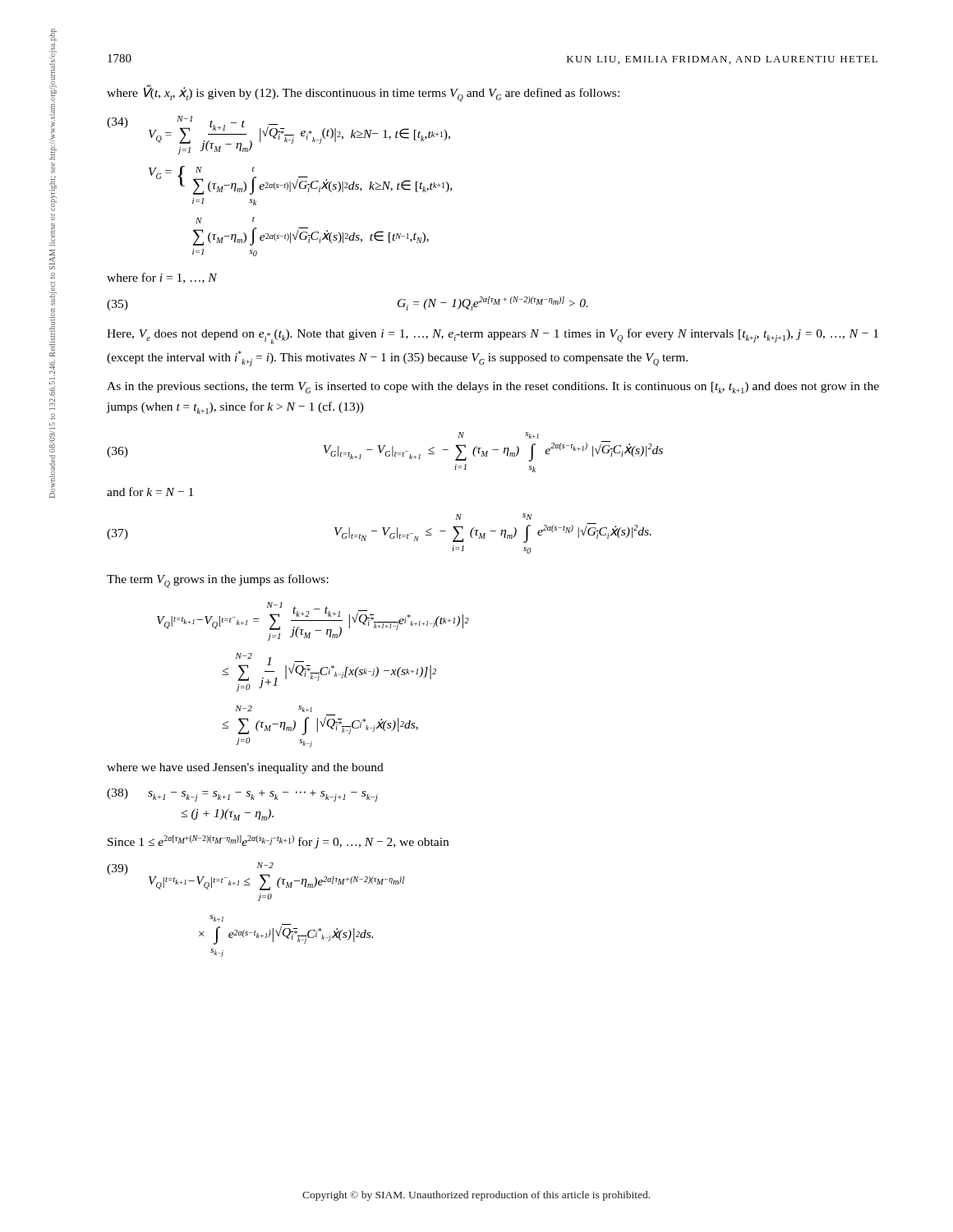Find the formula on this page that starts "(38) sk+1 − sk−j = sk+1 − sk"
Viewport: 953px width, 1232px height.
click(x=242, y=795)
